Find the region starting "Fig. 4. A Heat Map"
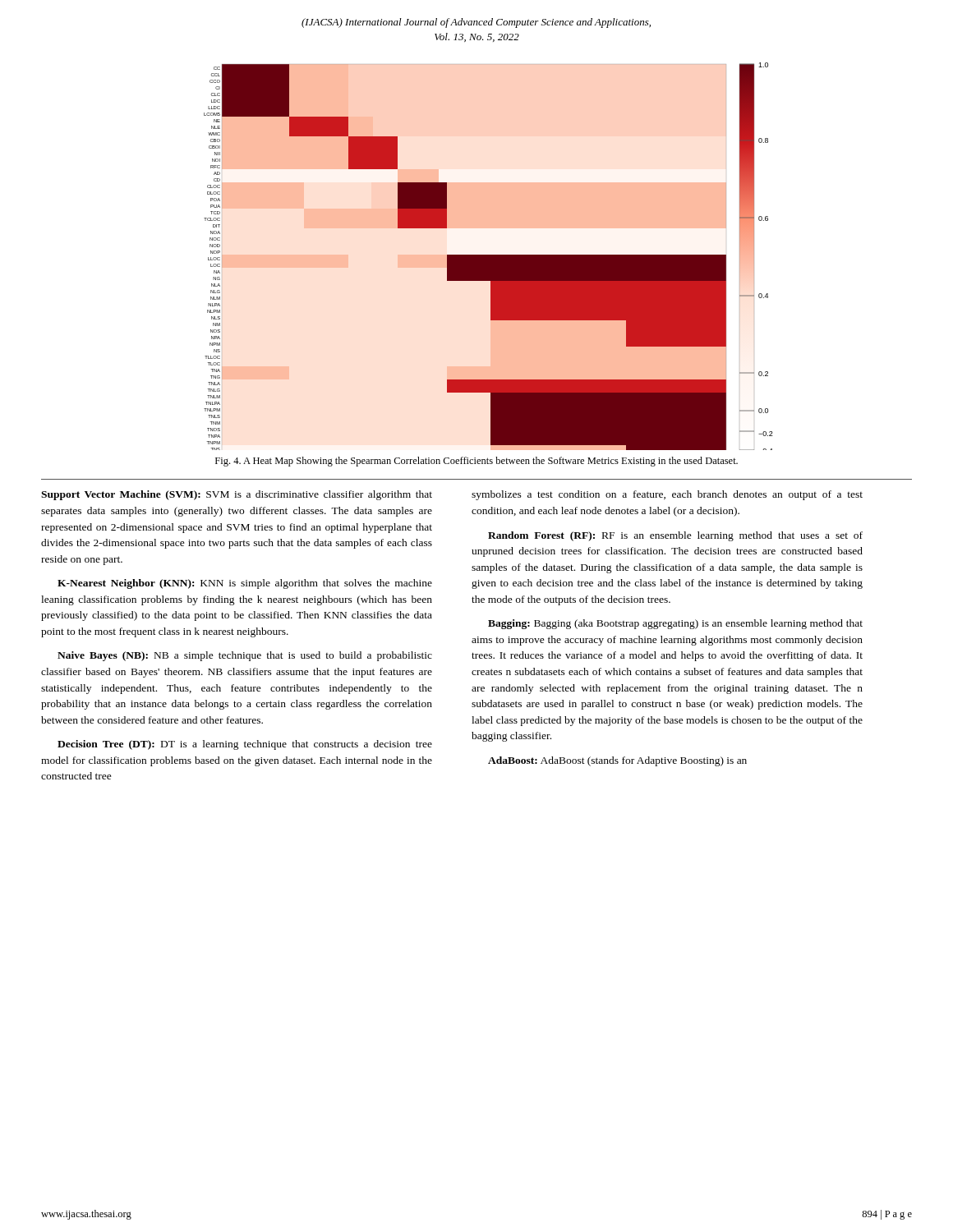953x1232 pixels. click(476, 461)
